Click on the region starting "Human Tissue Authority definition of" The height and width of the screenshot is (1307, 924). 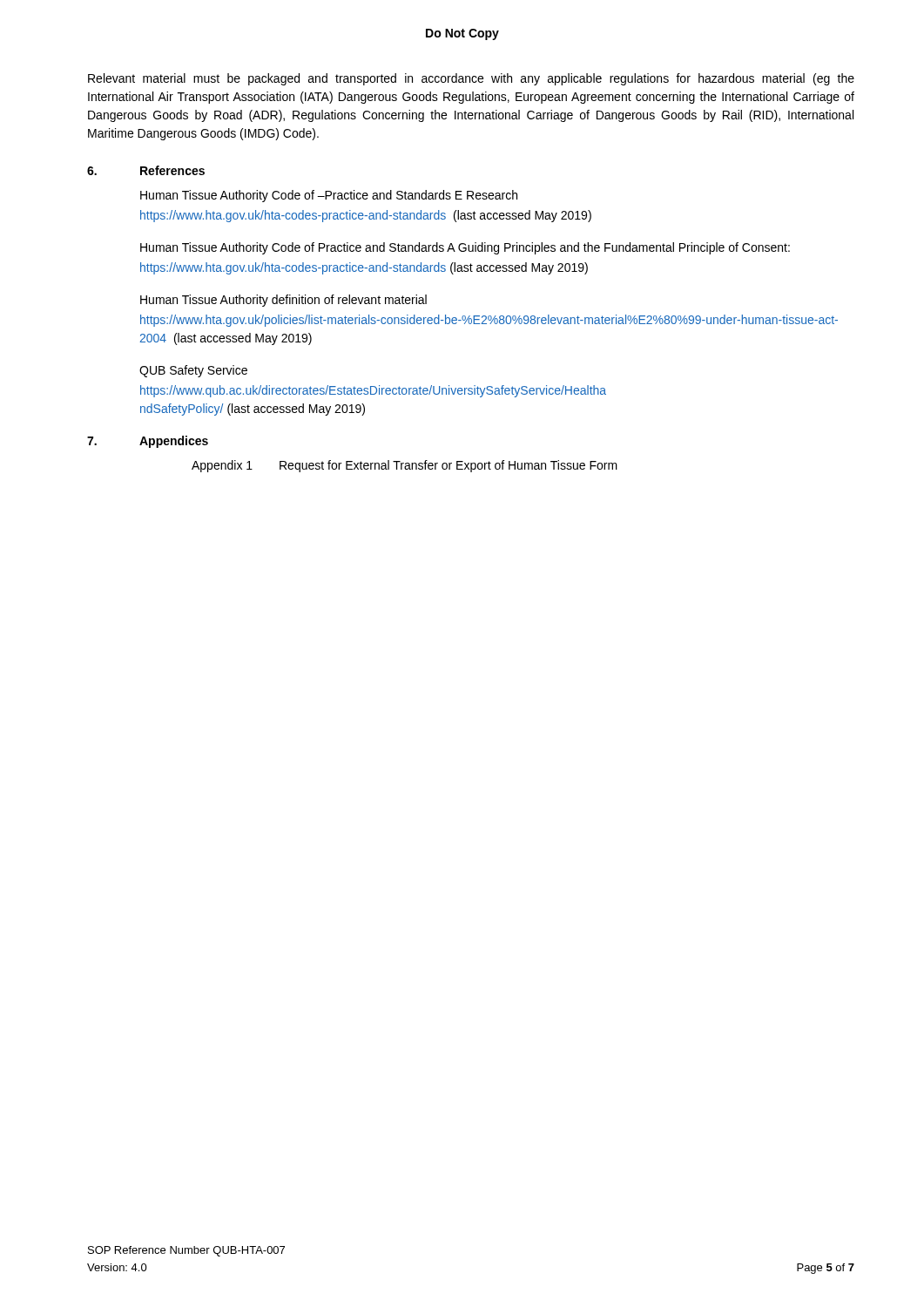[497, 319]
